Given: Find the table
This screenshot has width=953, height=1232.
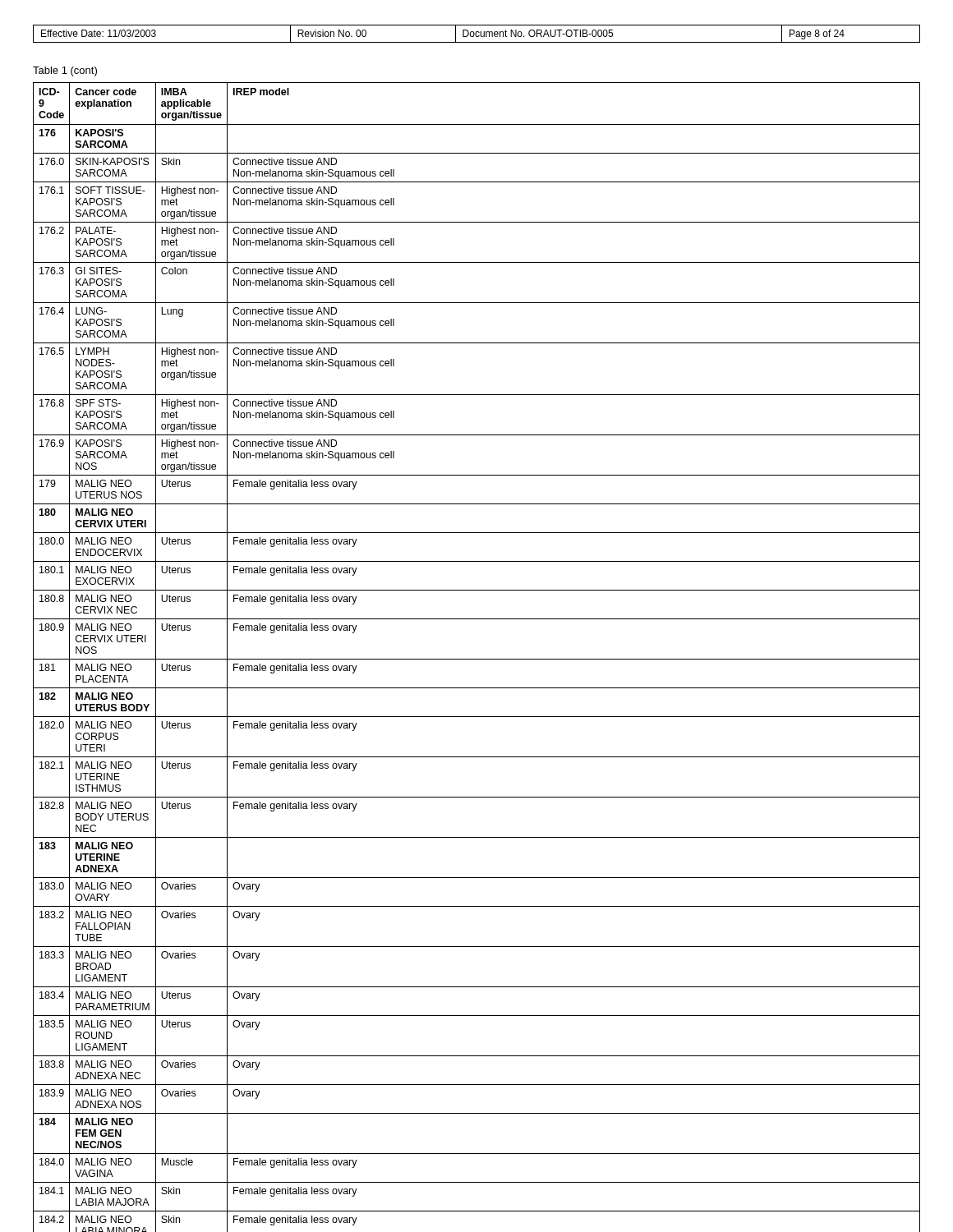Looking at the screenshot, I should (476, 657).
